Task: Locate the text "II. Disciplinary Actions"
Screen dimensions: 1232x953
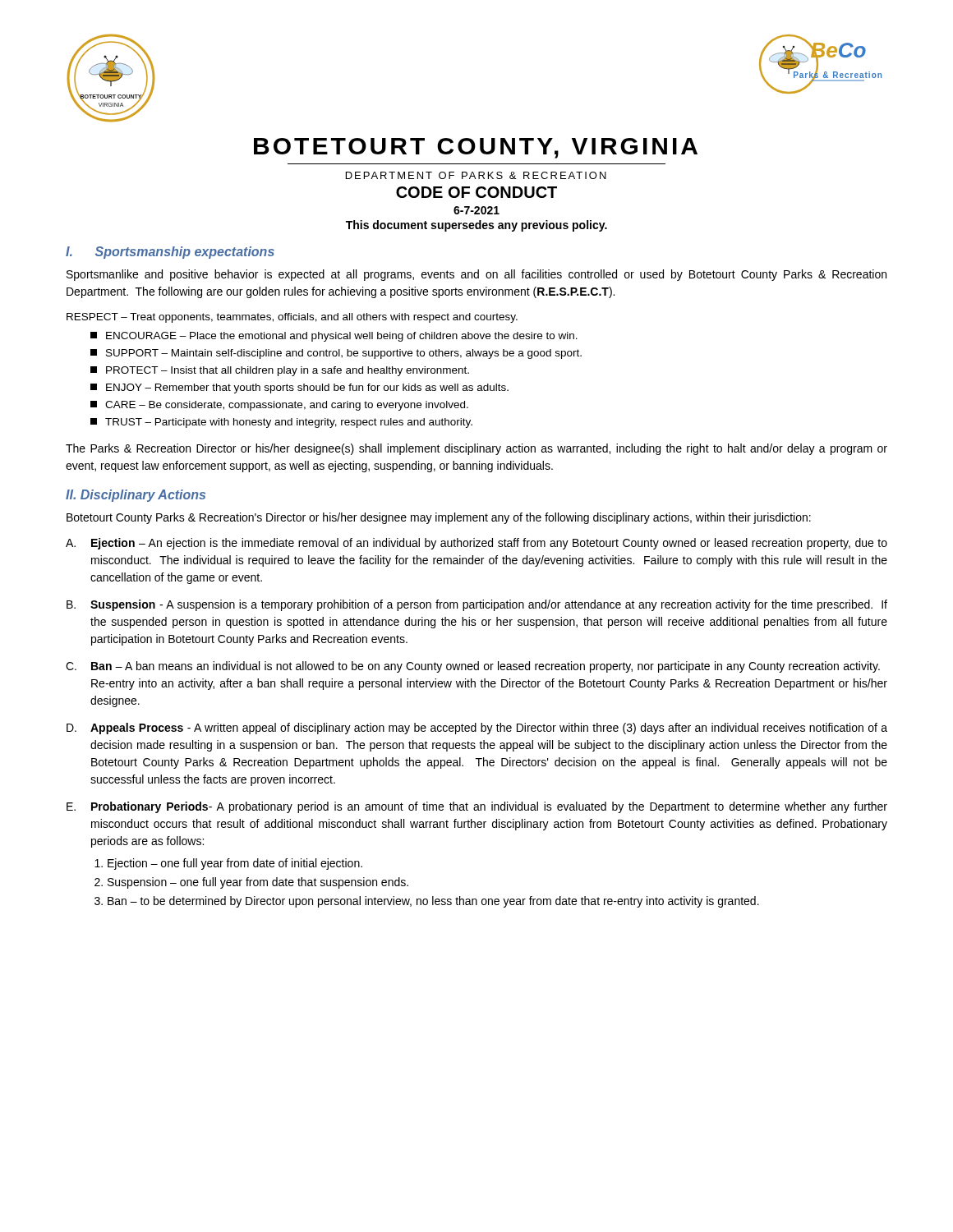Action: click(x=136, y=495)
